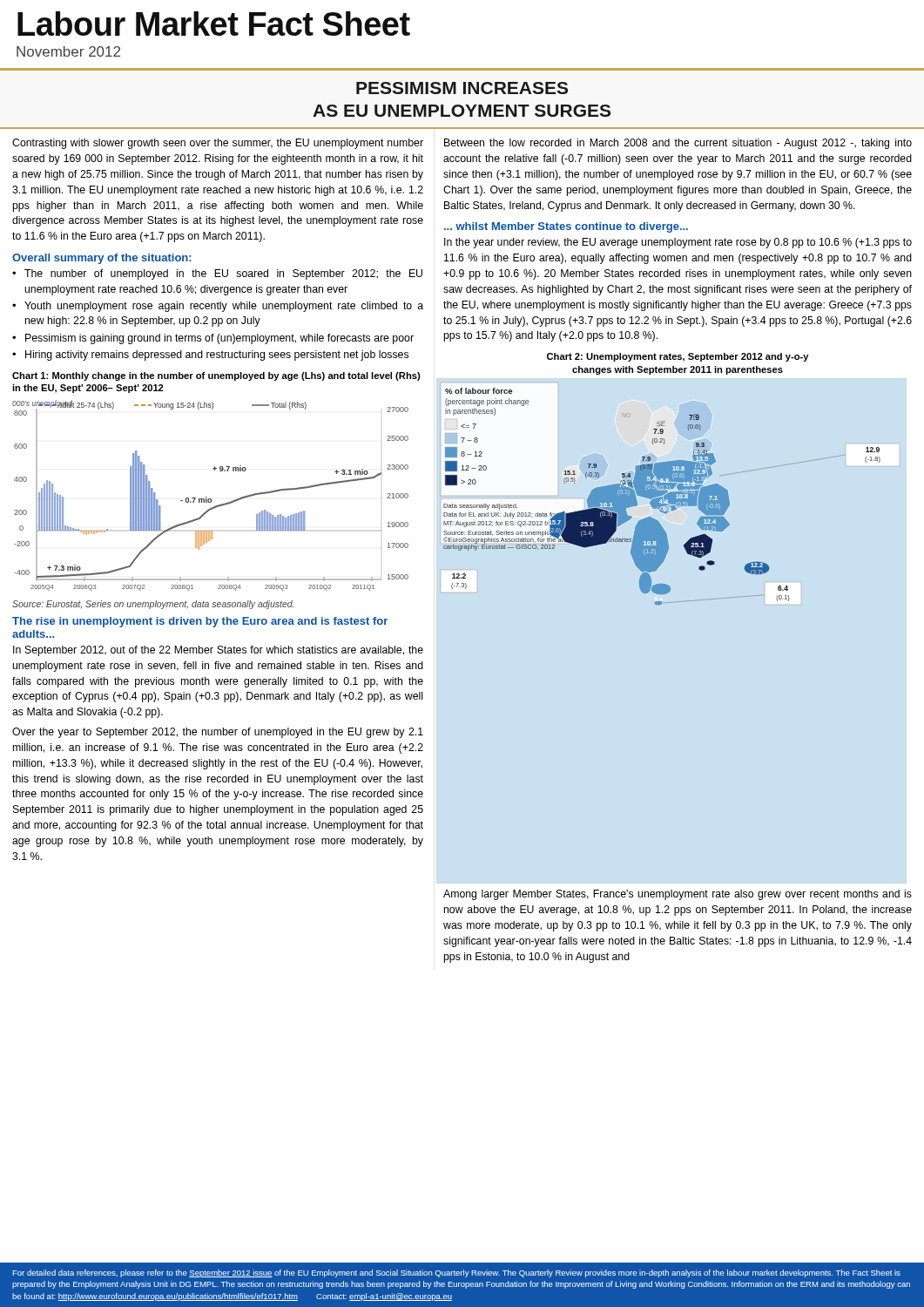Viewport: 924px width, 1307px height.
Task: Point to the block beginning "In September 2012, out"
Action: click(218, 681)
